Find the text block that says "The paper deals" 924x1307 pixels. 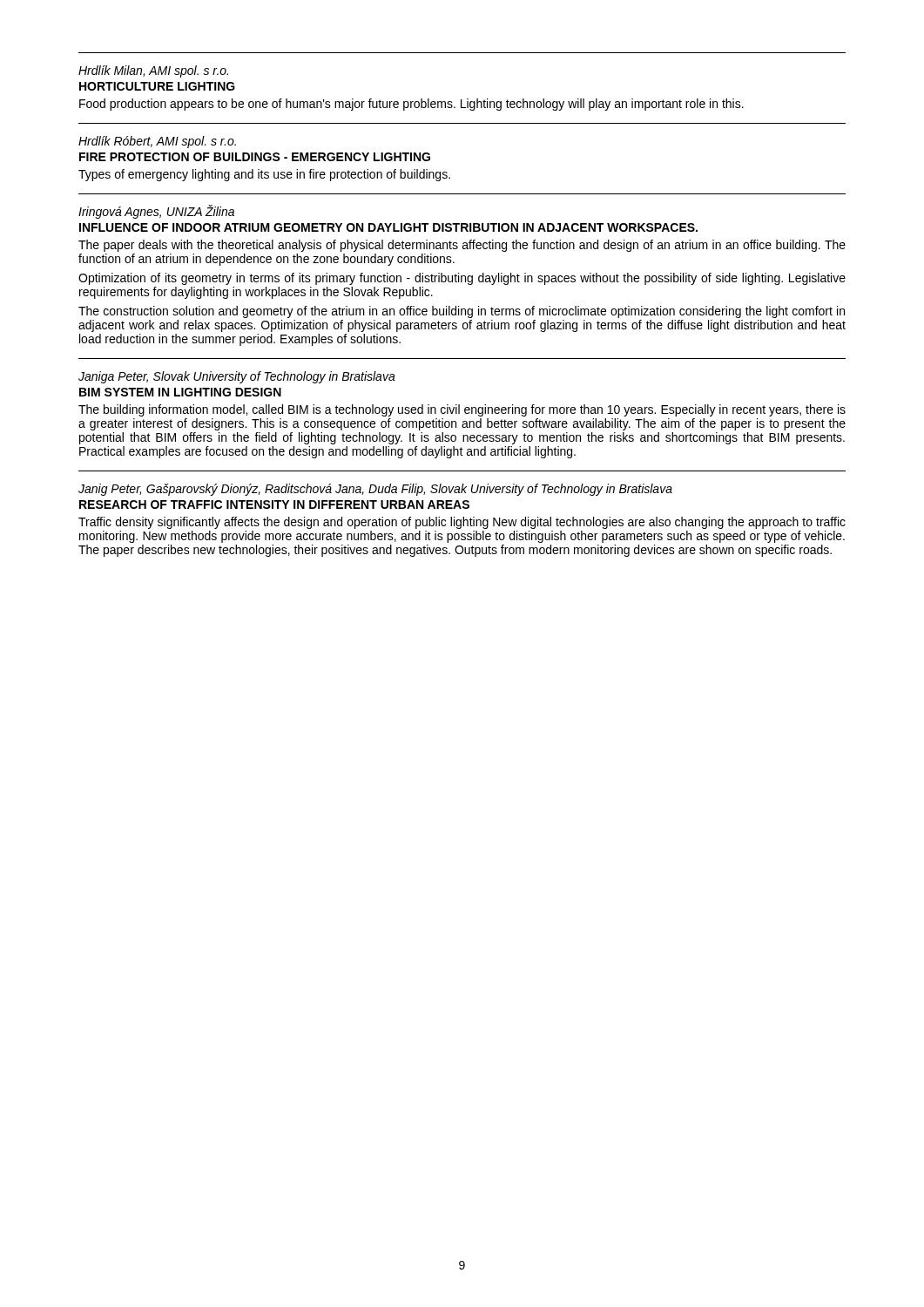click(462, 292)
